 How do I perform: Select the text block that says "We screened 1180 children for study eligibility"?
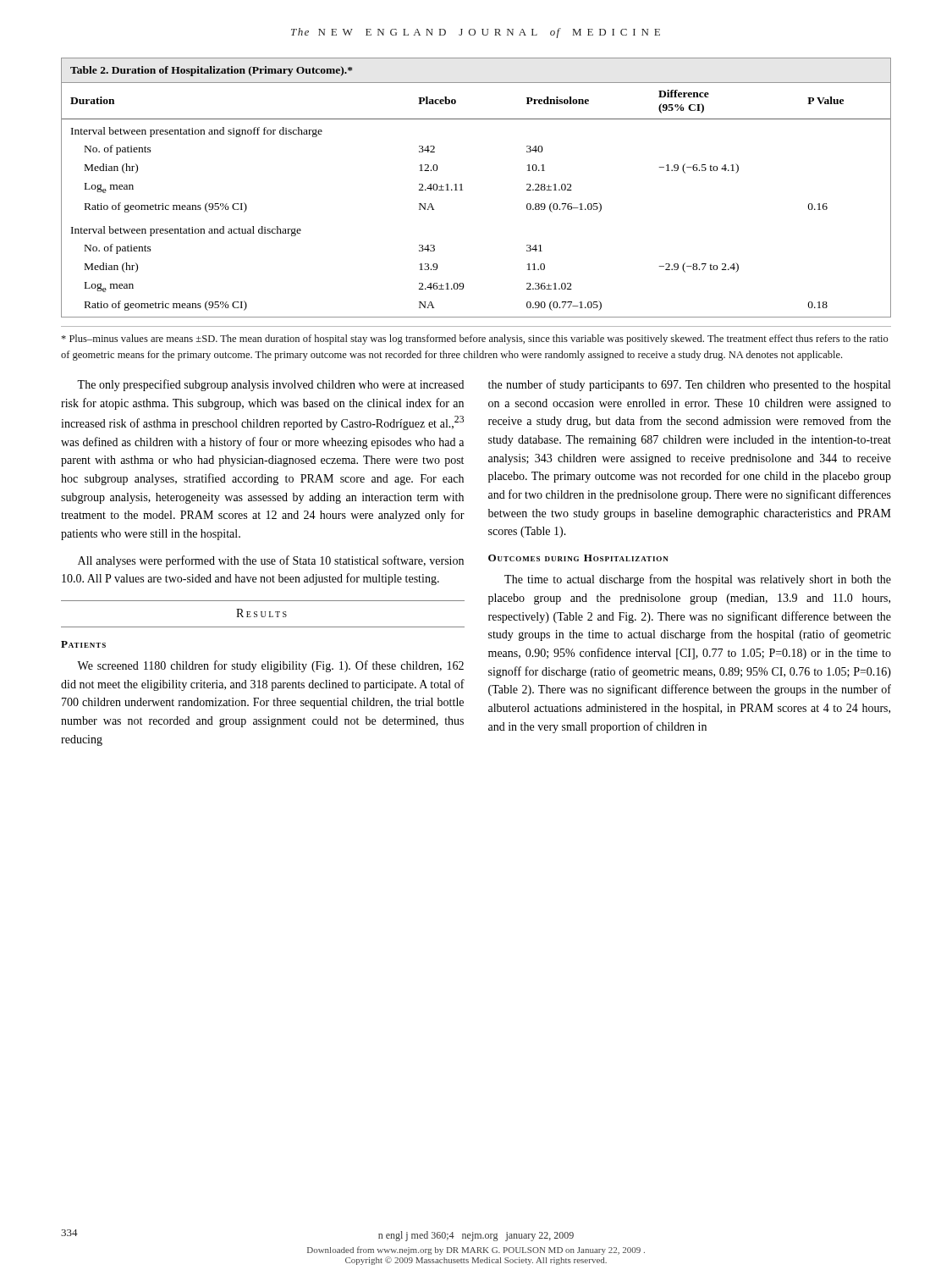point(263,703)
